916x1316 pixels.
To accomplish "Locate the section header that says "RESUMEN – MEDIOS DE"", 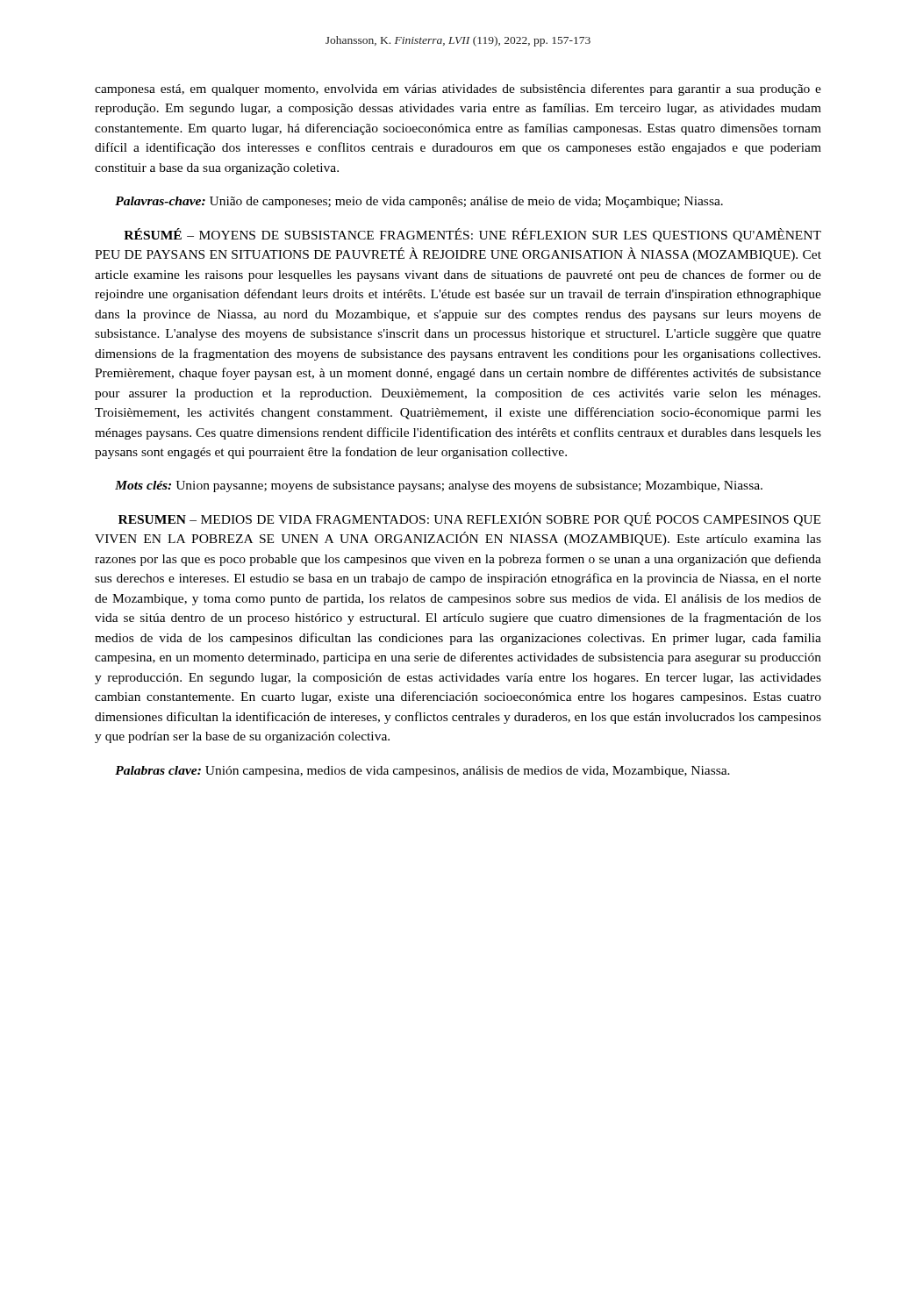I will click(x=458, y=627).
